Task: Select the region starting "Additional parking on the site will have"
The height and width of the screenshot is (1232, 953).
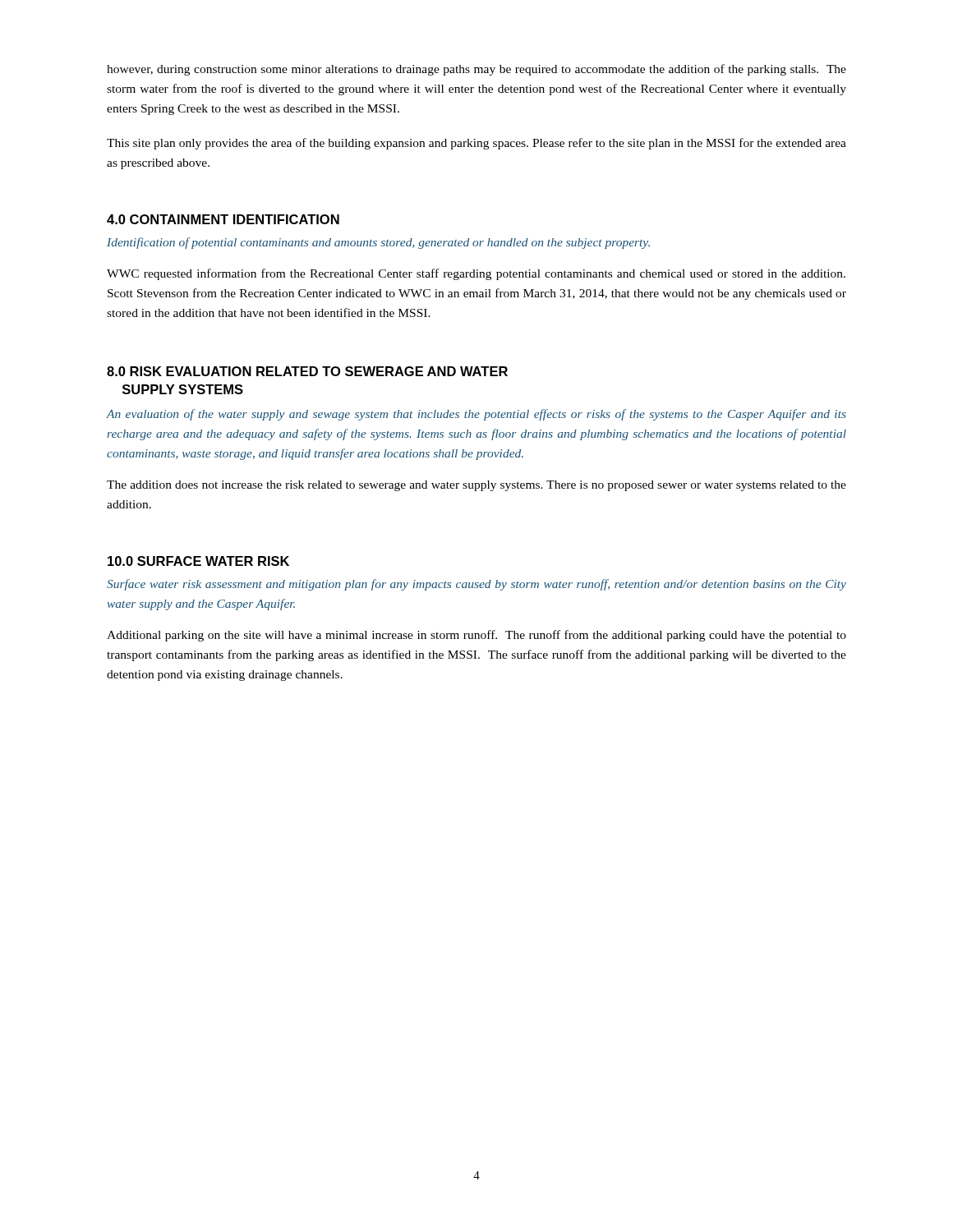Action: [476, 654]
